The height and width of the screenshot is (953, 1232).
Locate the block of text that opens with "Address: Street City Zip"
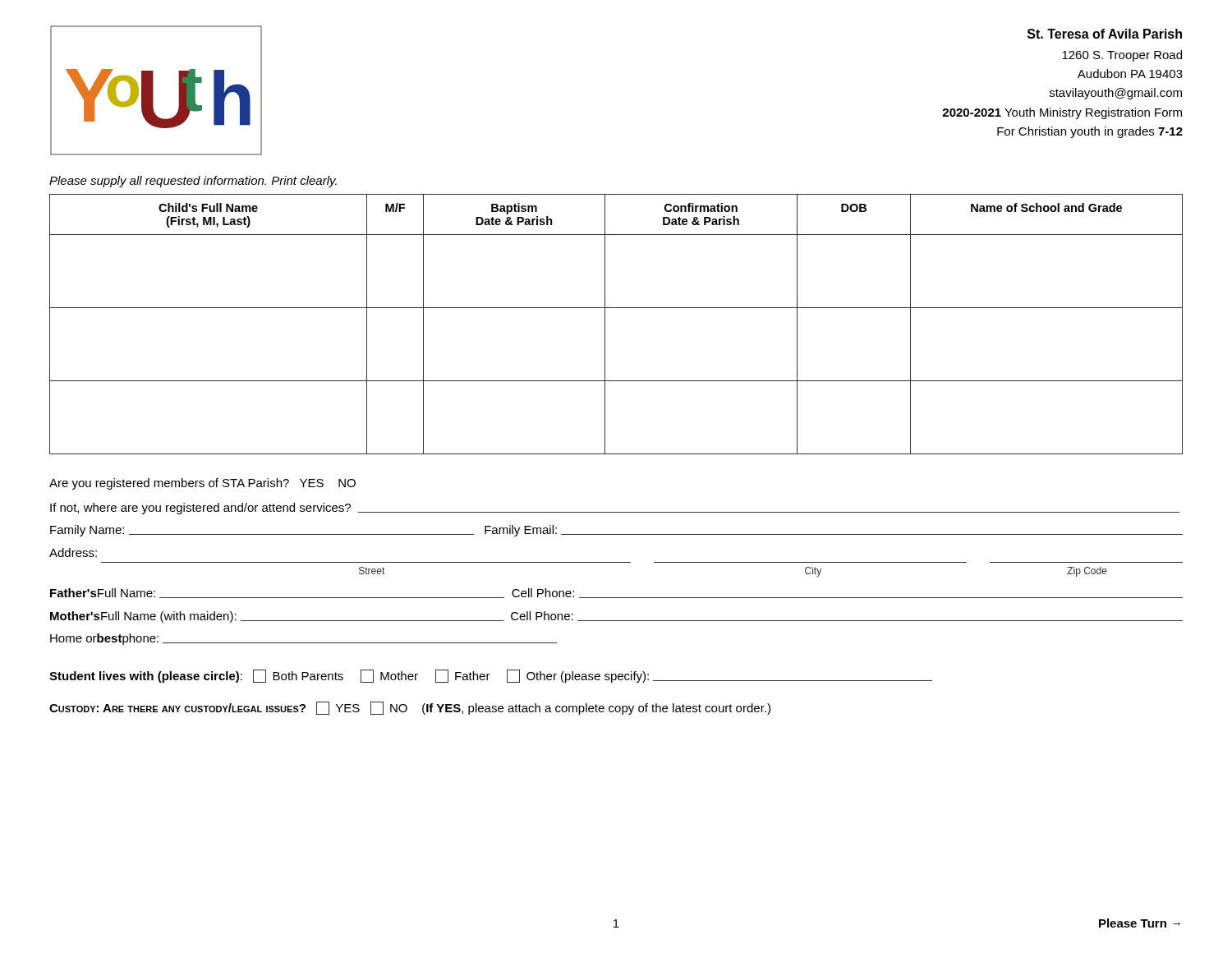(616, 561)
